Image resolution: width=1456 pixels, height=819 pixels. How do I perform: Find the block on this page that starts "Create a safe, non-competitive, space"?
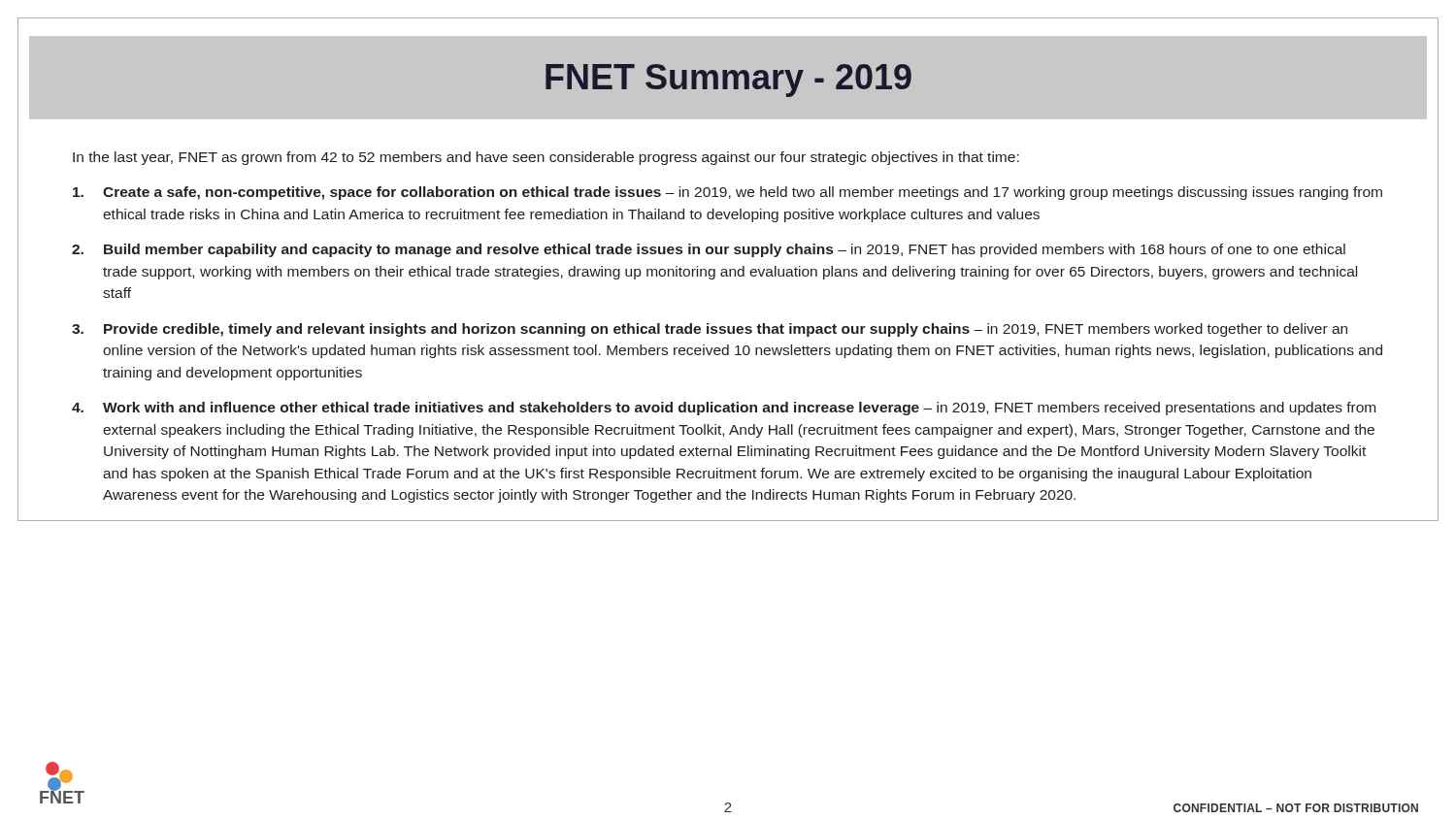(x=728, y=204)
